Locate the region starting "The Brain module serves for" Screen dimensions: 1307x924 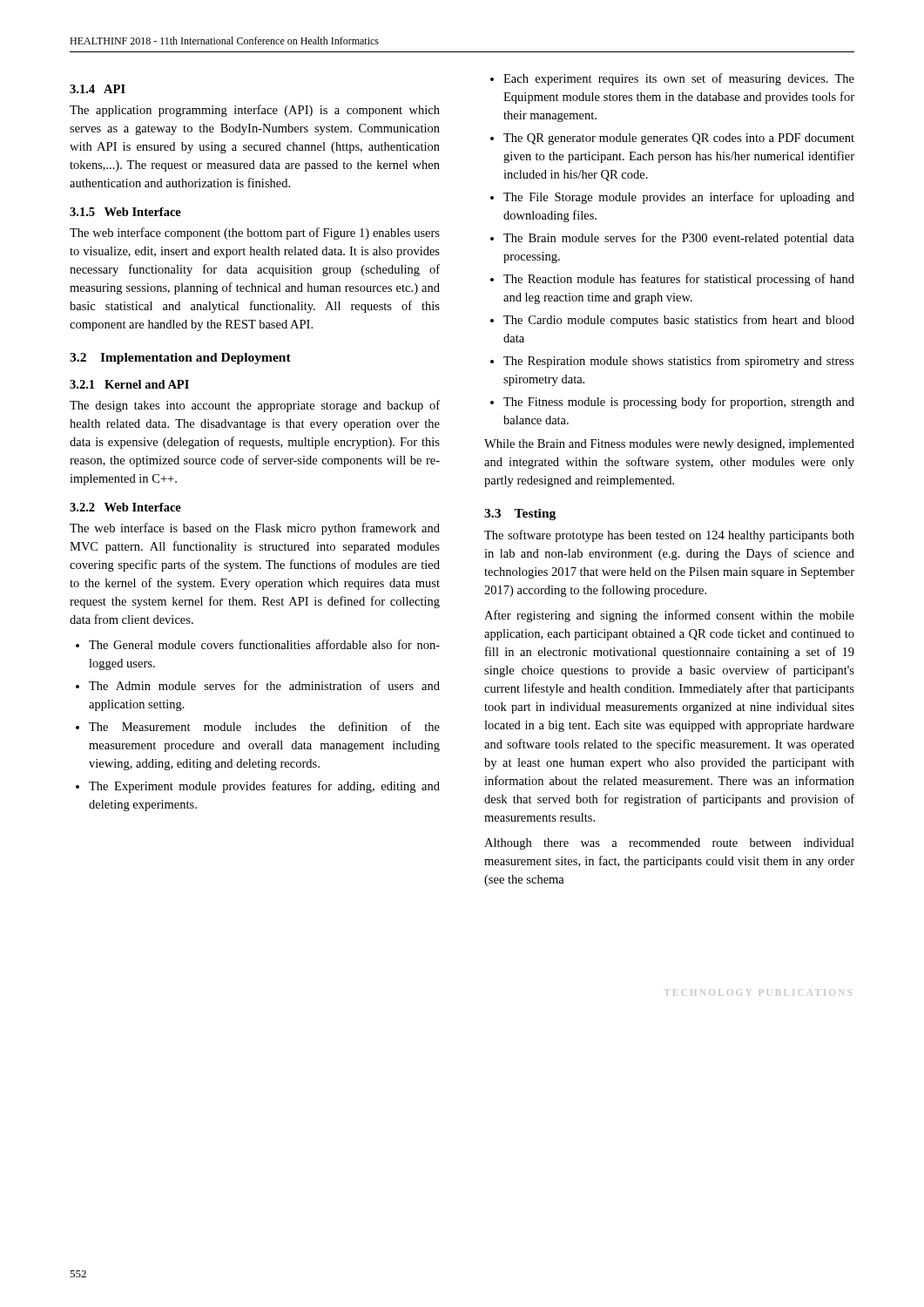679,247
